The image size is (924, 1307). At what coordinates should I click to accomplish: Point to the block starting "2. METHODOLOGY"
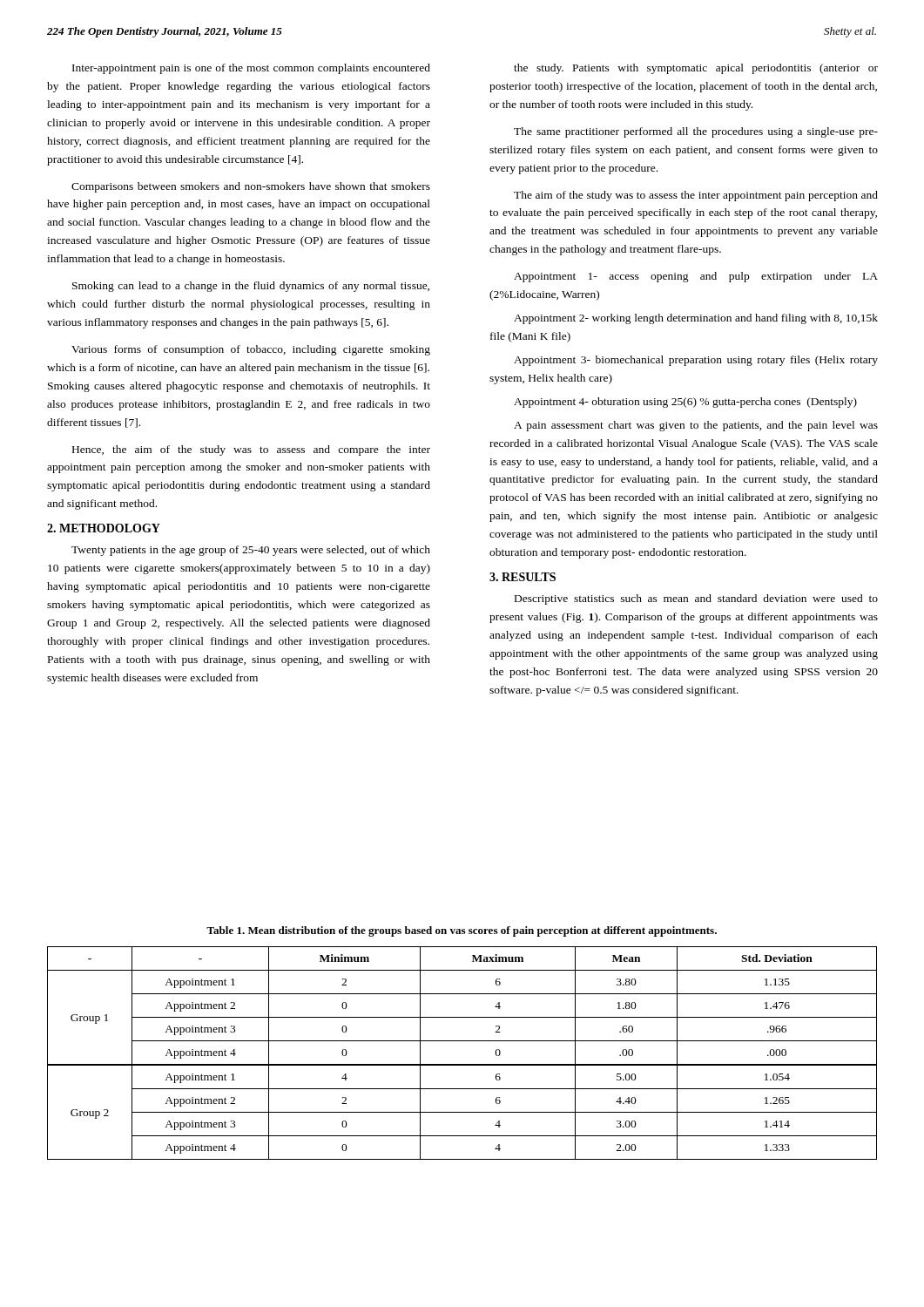[104, 529]
